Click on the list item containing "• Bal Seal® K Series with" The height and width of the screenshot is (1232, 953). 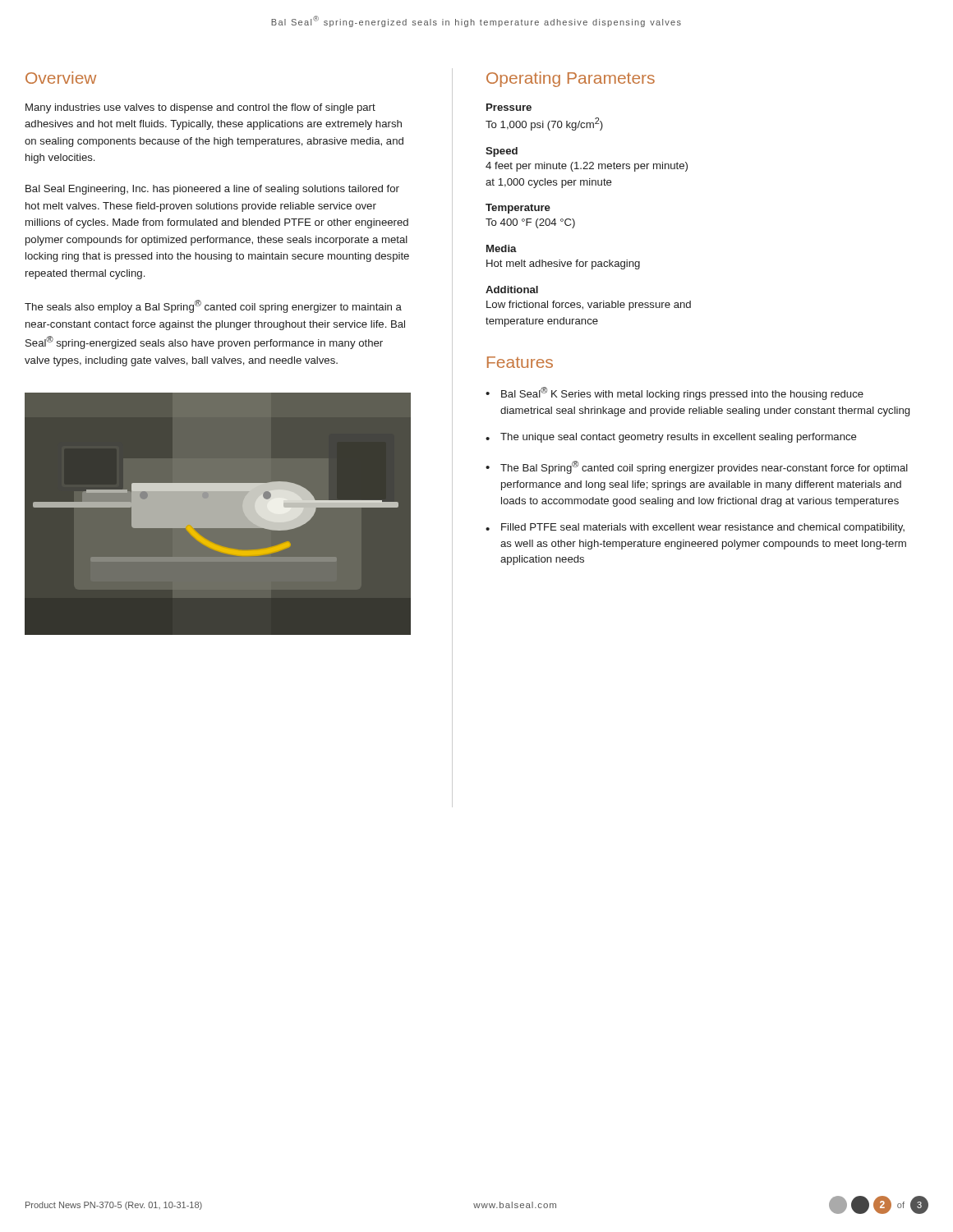click(x=699, y=401)
